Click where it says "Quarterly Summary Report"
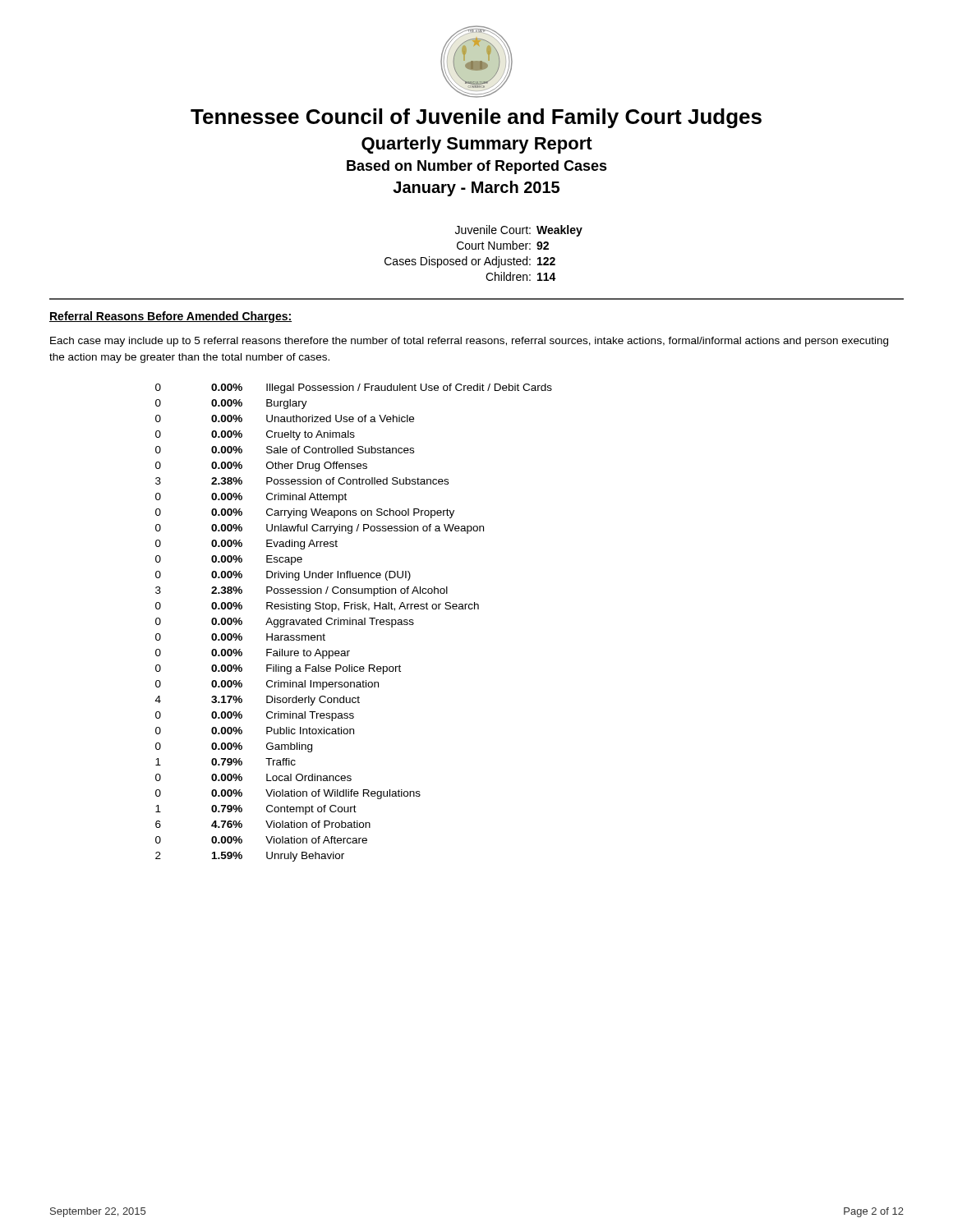The width and height of the screenshot is (953, 1232). pyautogui.click(x=476, y=143)
